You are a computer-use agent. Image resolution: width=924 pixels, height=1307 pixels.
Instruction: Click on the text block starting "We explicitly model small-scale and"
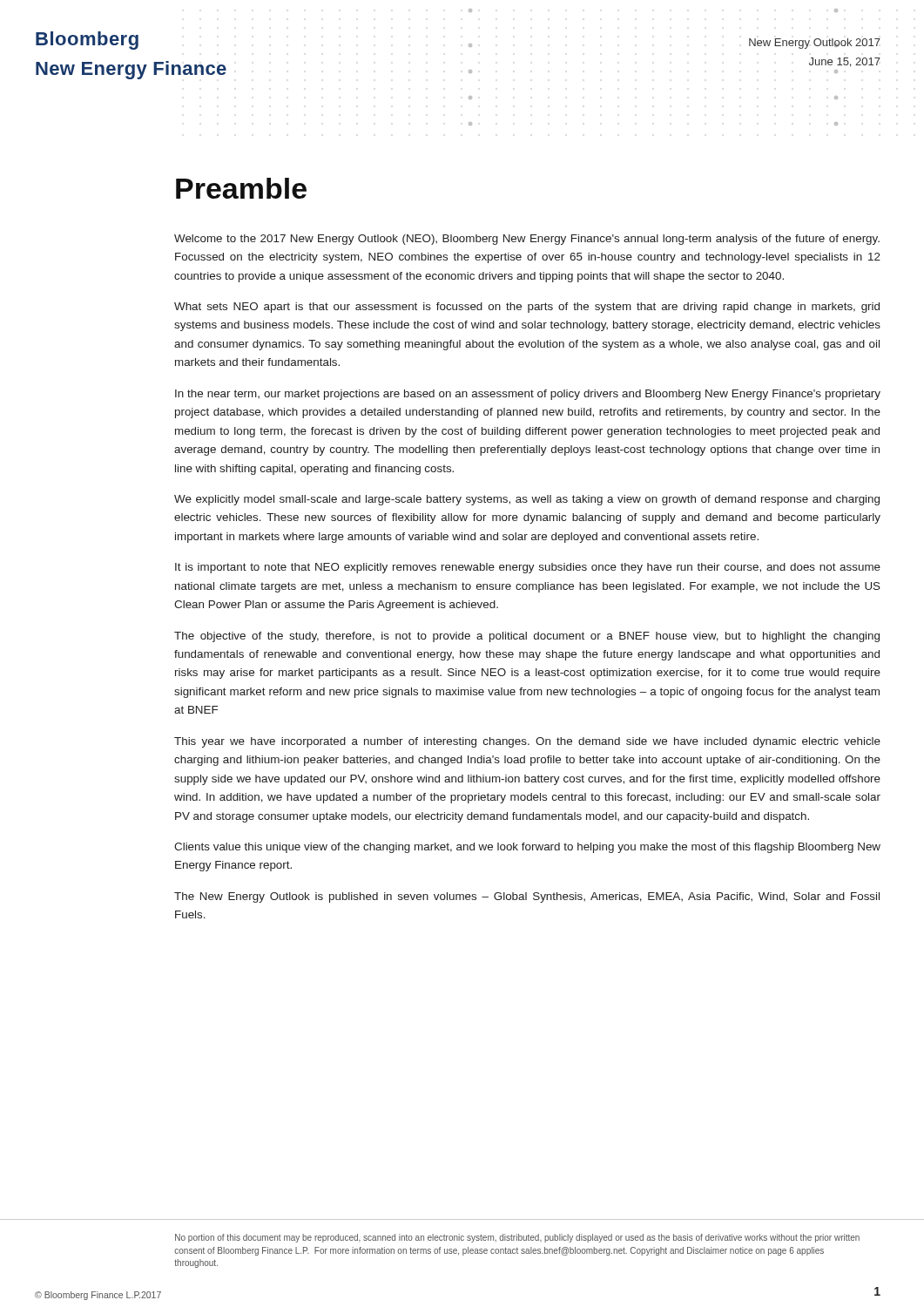pos(527,517)
